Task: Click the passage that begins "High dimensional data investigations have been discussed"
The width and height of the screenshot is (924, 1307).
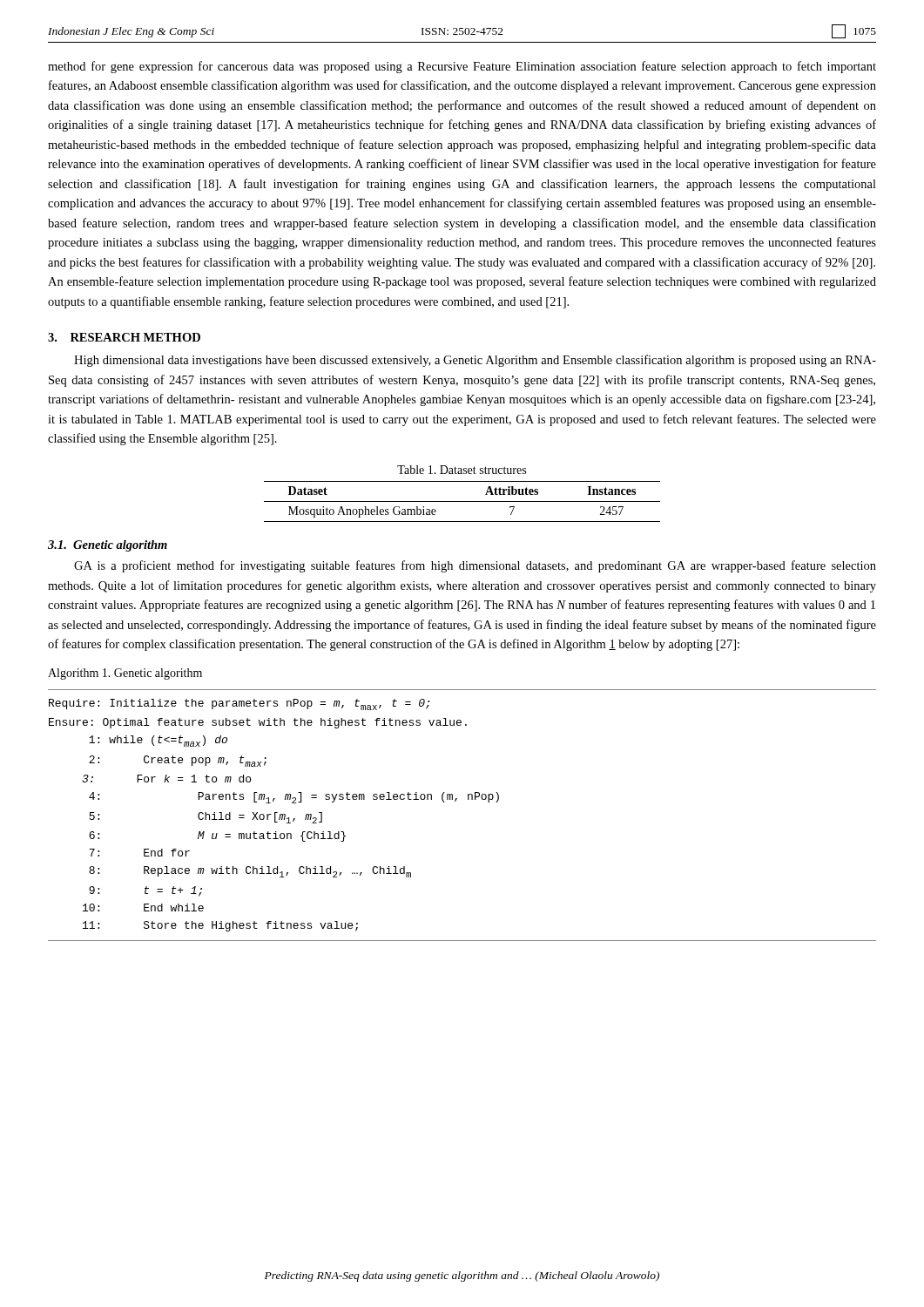Action: (462, 399)
